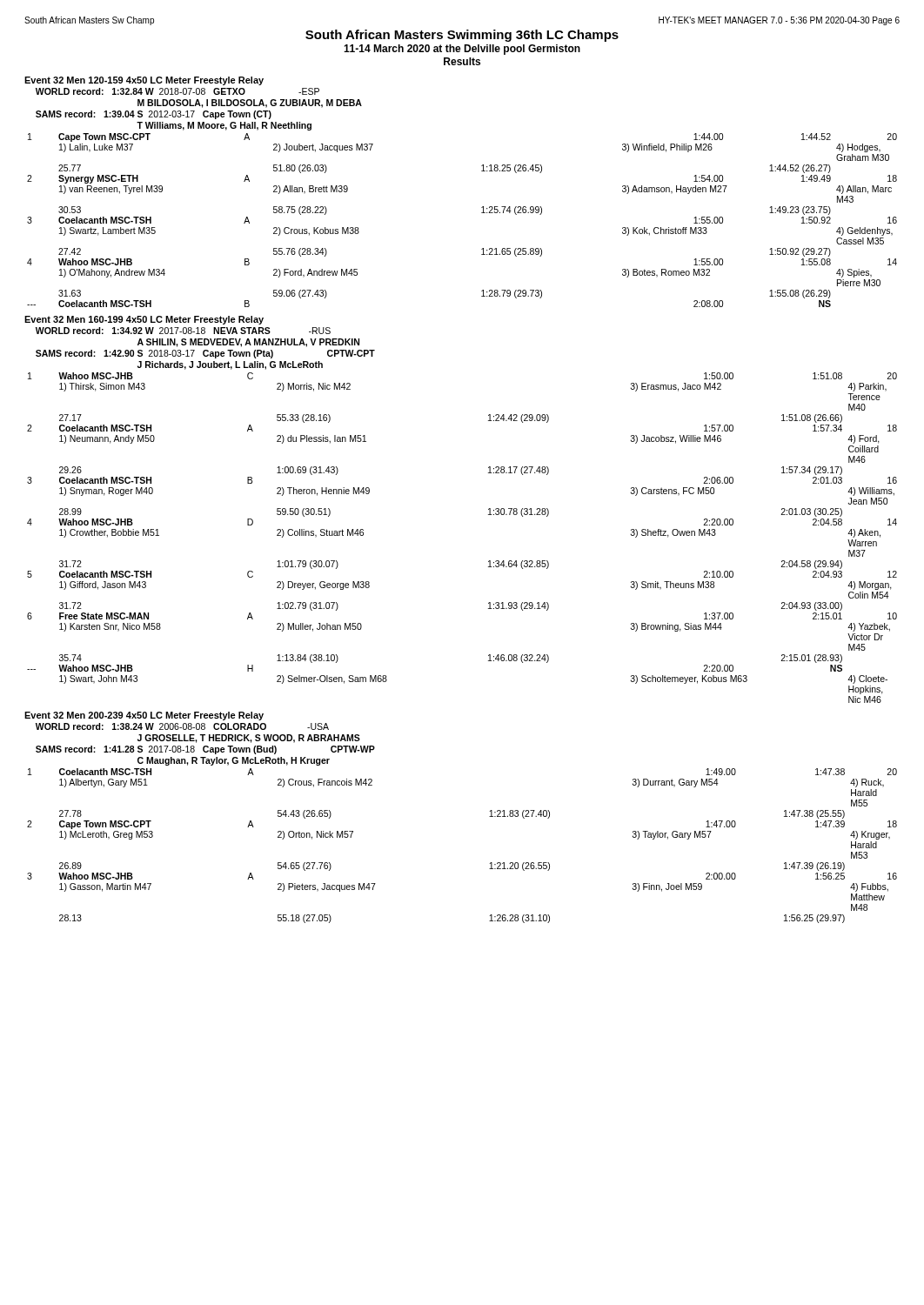Locate the text block containing "J Richards, J Joubert,"

point(175,364)
